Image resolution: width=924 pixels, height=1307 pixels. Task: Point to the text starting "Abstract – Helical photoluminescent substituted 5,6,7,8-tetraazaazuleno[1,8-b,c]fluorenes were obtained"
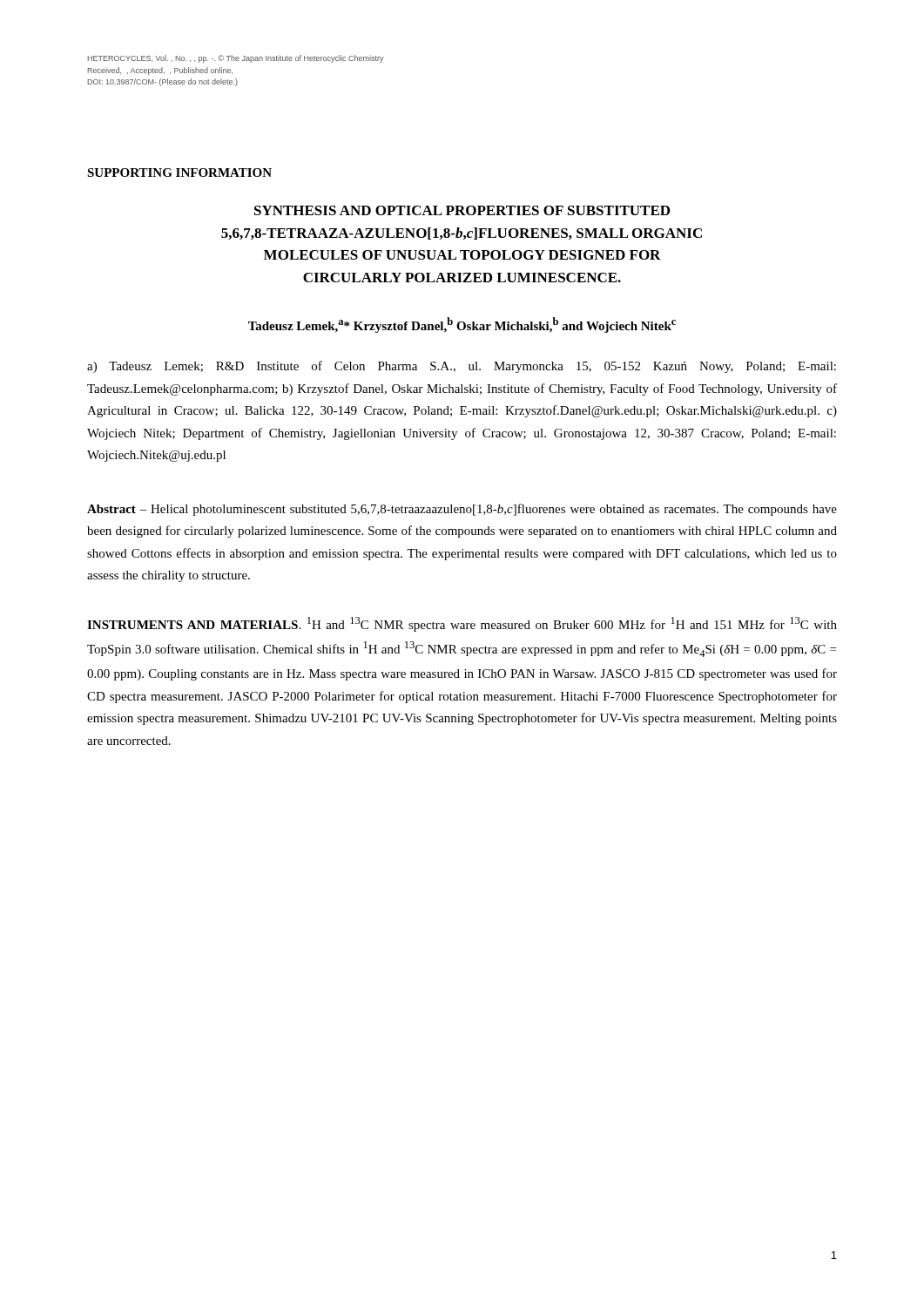click(x=462, y=542)
